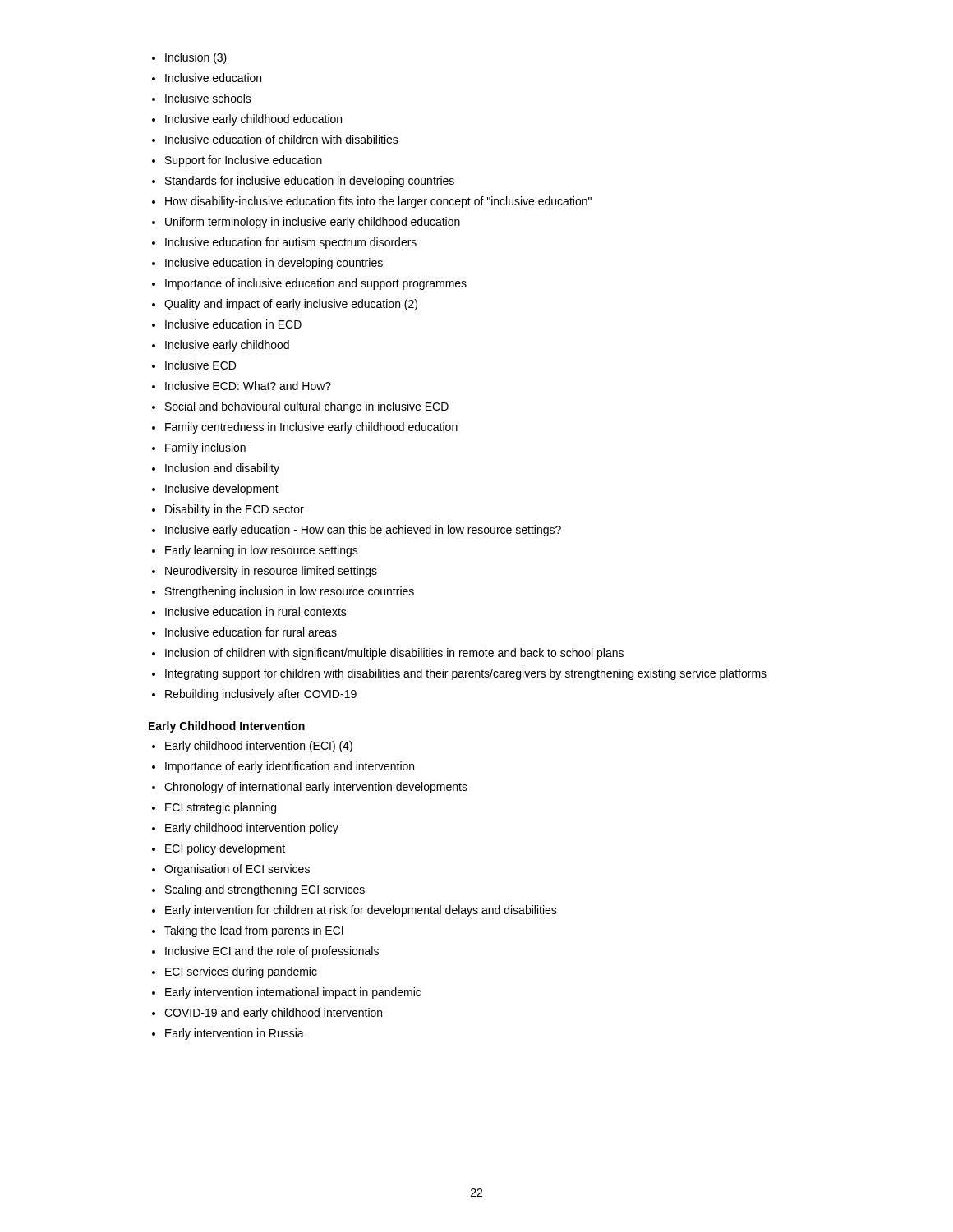Point to "ECI services during pandemic"
The width and height of the screenshot is (953, 1232).
point(241,972)
